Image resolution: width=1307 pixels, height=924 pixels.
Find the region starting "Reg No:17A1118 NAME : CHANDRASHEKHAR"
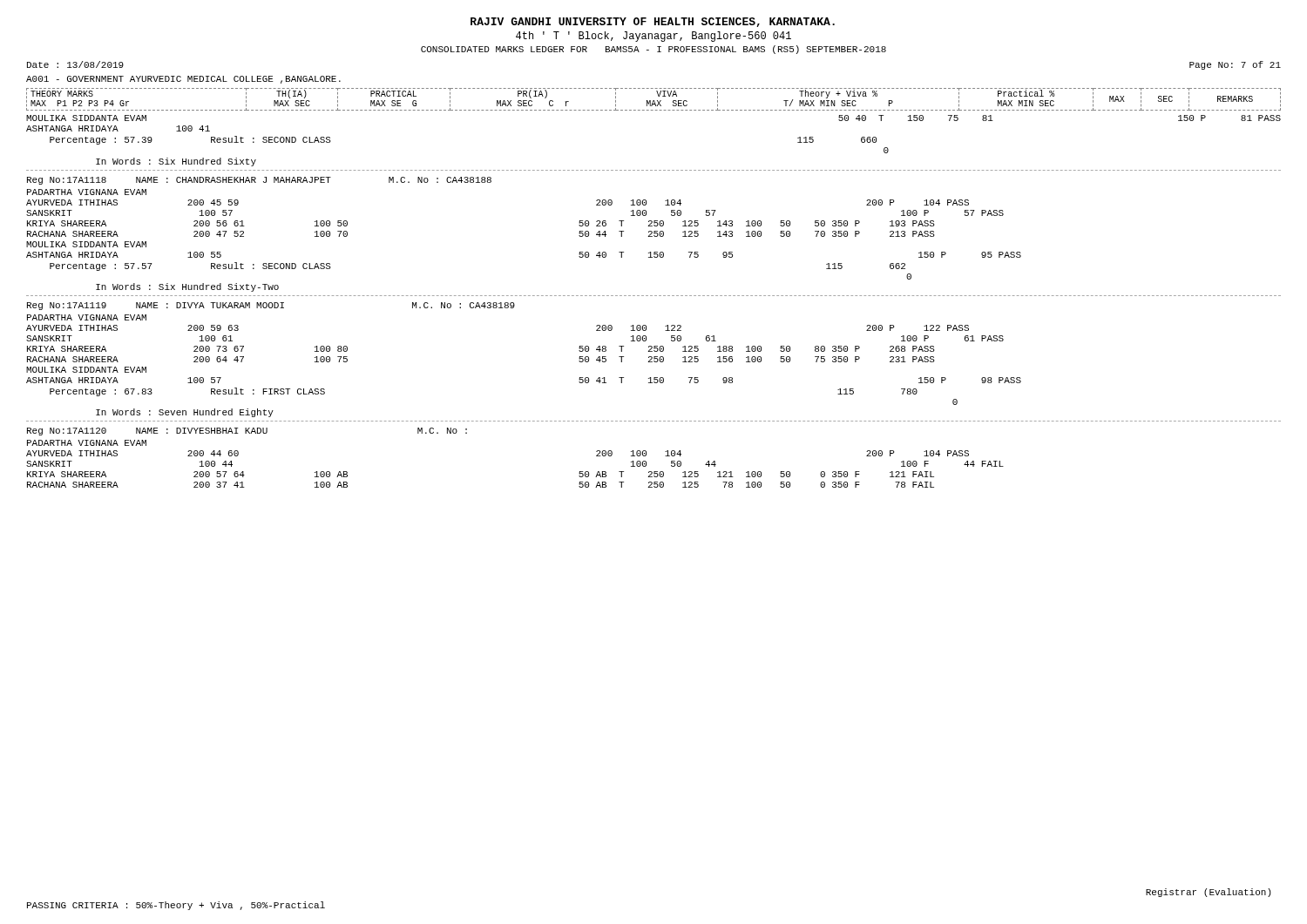click(259, 180)
